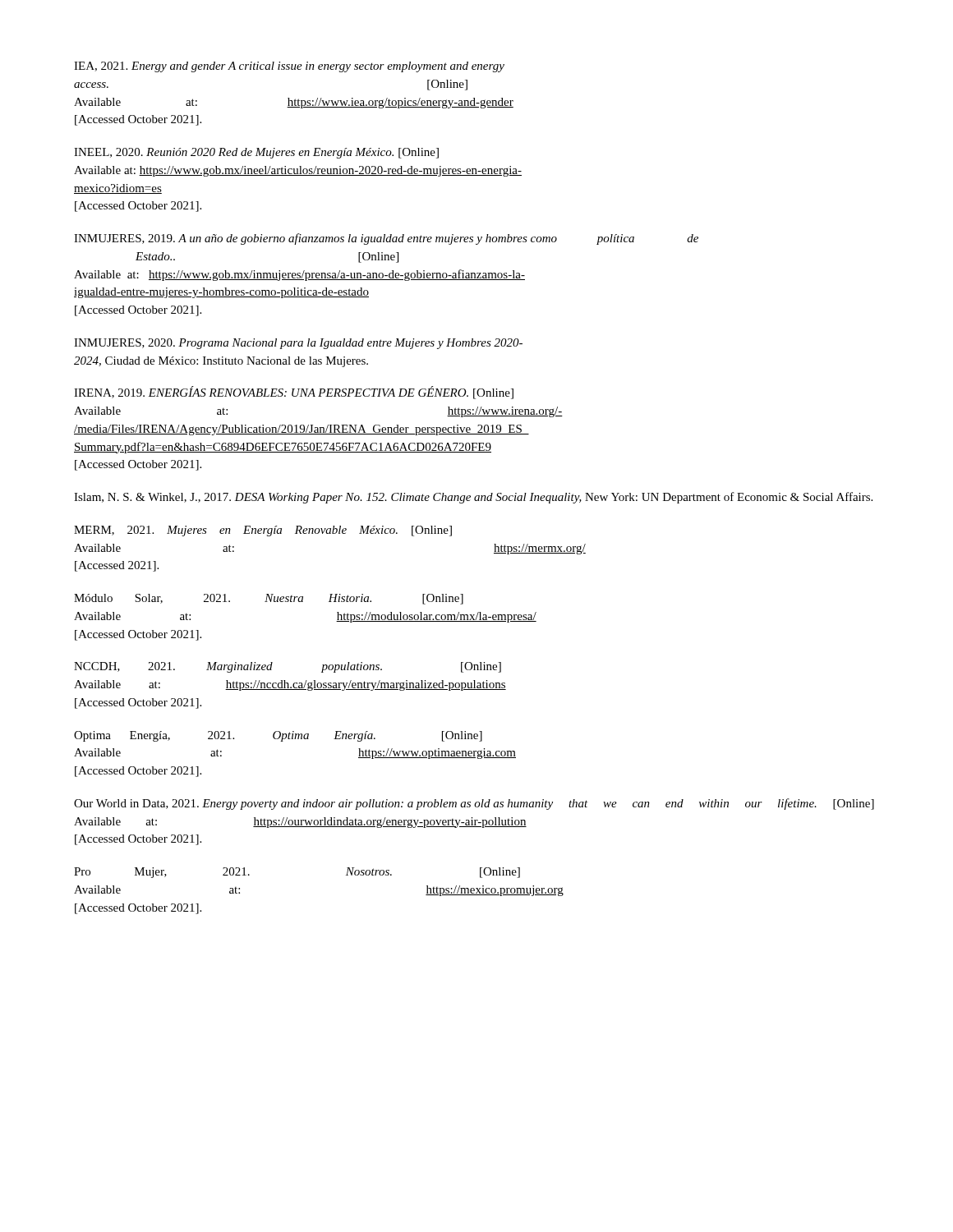Locate the list item that says "IRENA, 2019. ENERGÍAS RENOVABLES: UNA"
Screen dimensions: 1232x953
coord(318,429)
